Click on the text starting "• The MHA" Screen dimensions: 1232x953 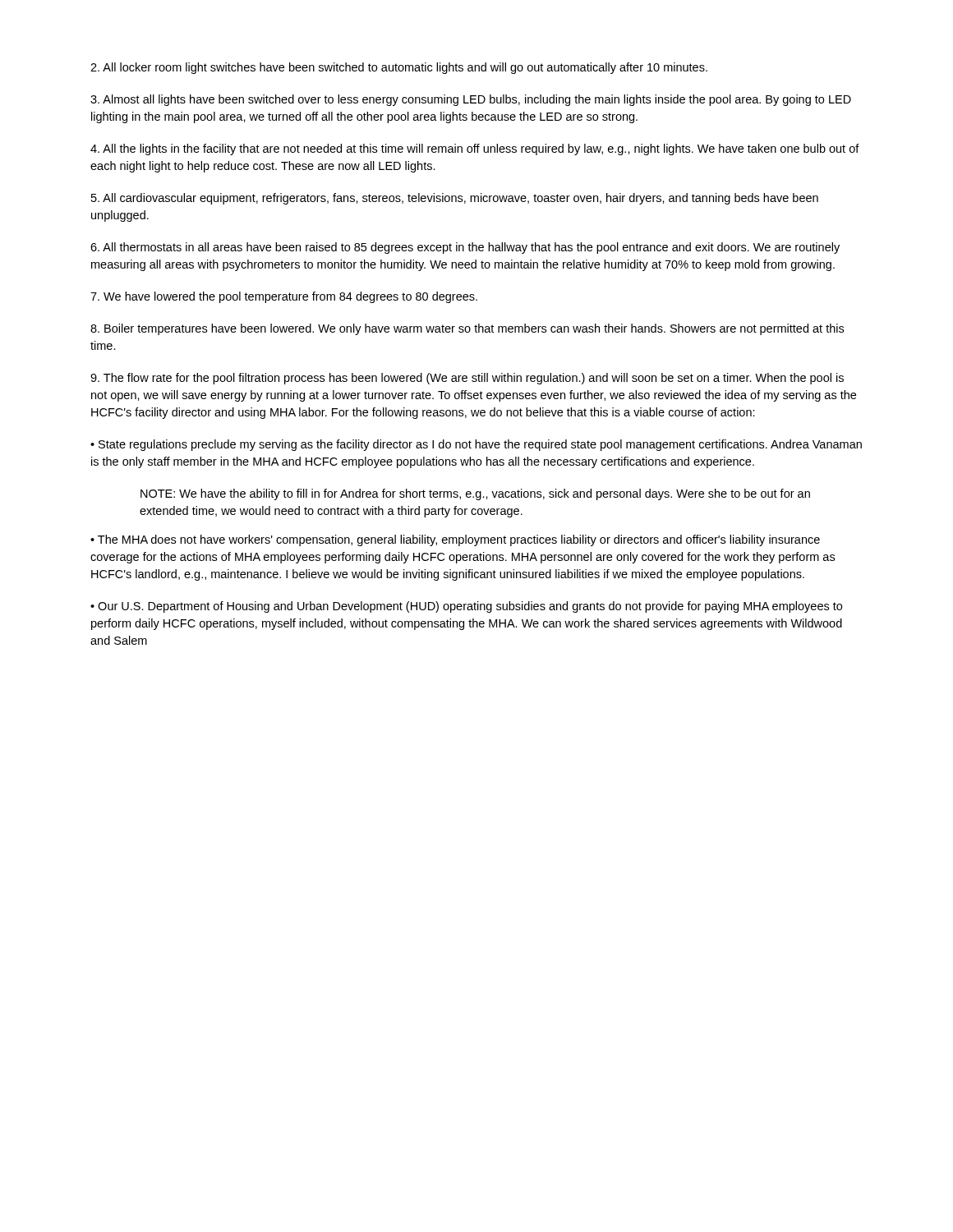coord(463,557)
